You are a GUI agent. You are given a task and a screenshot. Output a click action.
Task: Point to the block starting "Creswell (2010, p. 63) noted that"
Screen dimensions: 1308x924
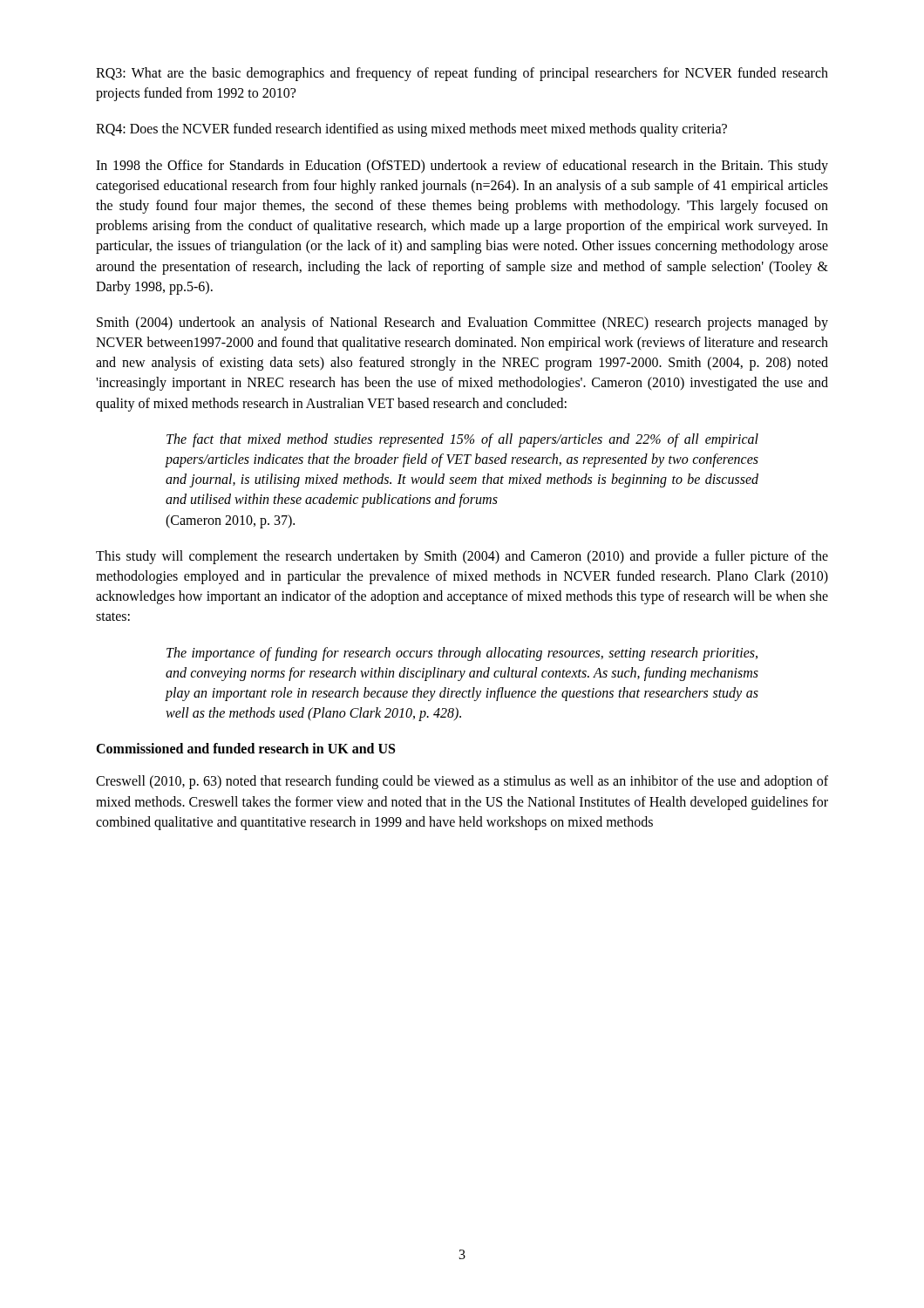(462, 802)
